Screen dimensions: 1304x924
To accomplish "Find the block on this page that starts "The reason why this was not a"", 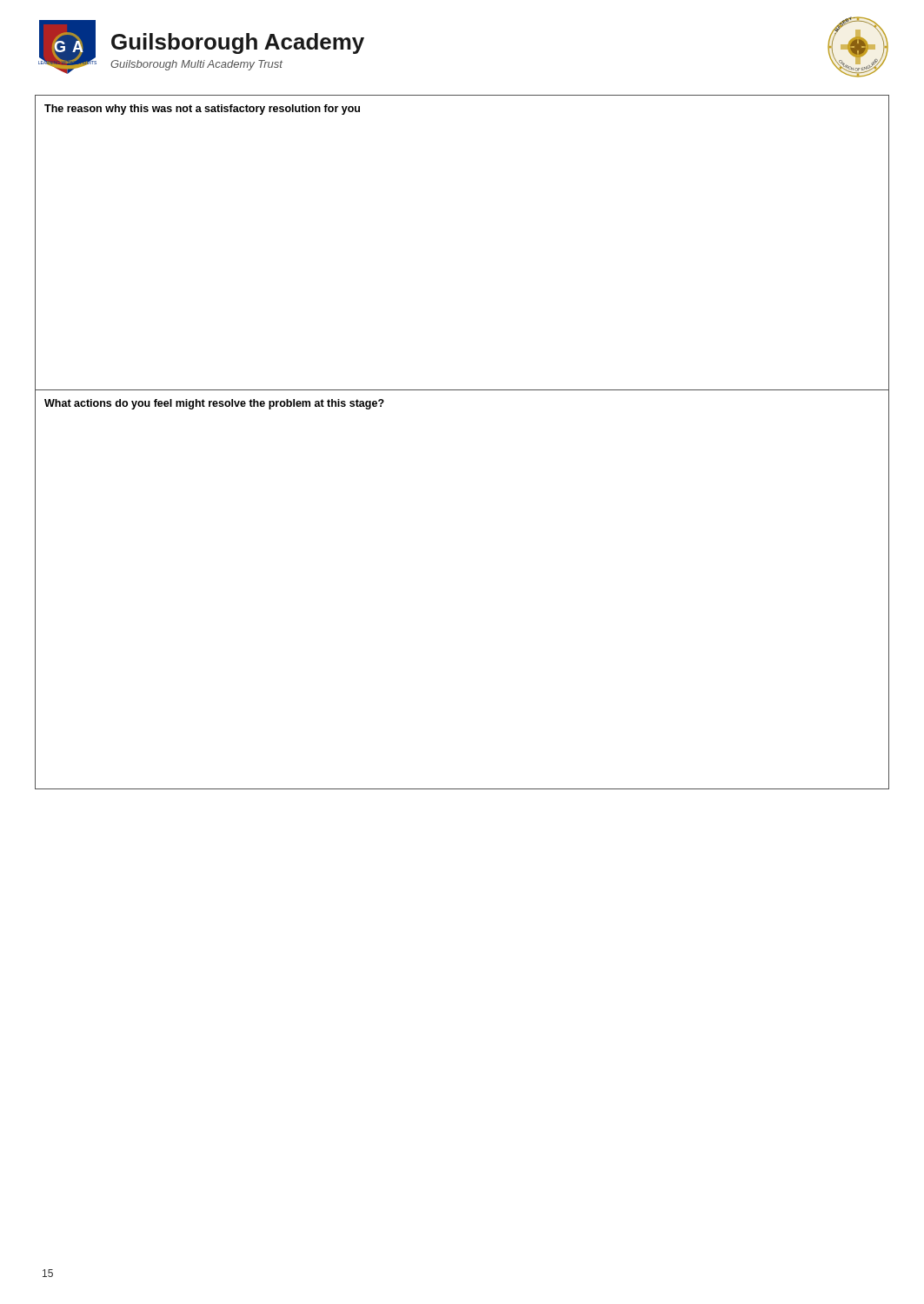I will click(202, 110).
